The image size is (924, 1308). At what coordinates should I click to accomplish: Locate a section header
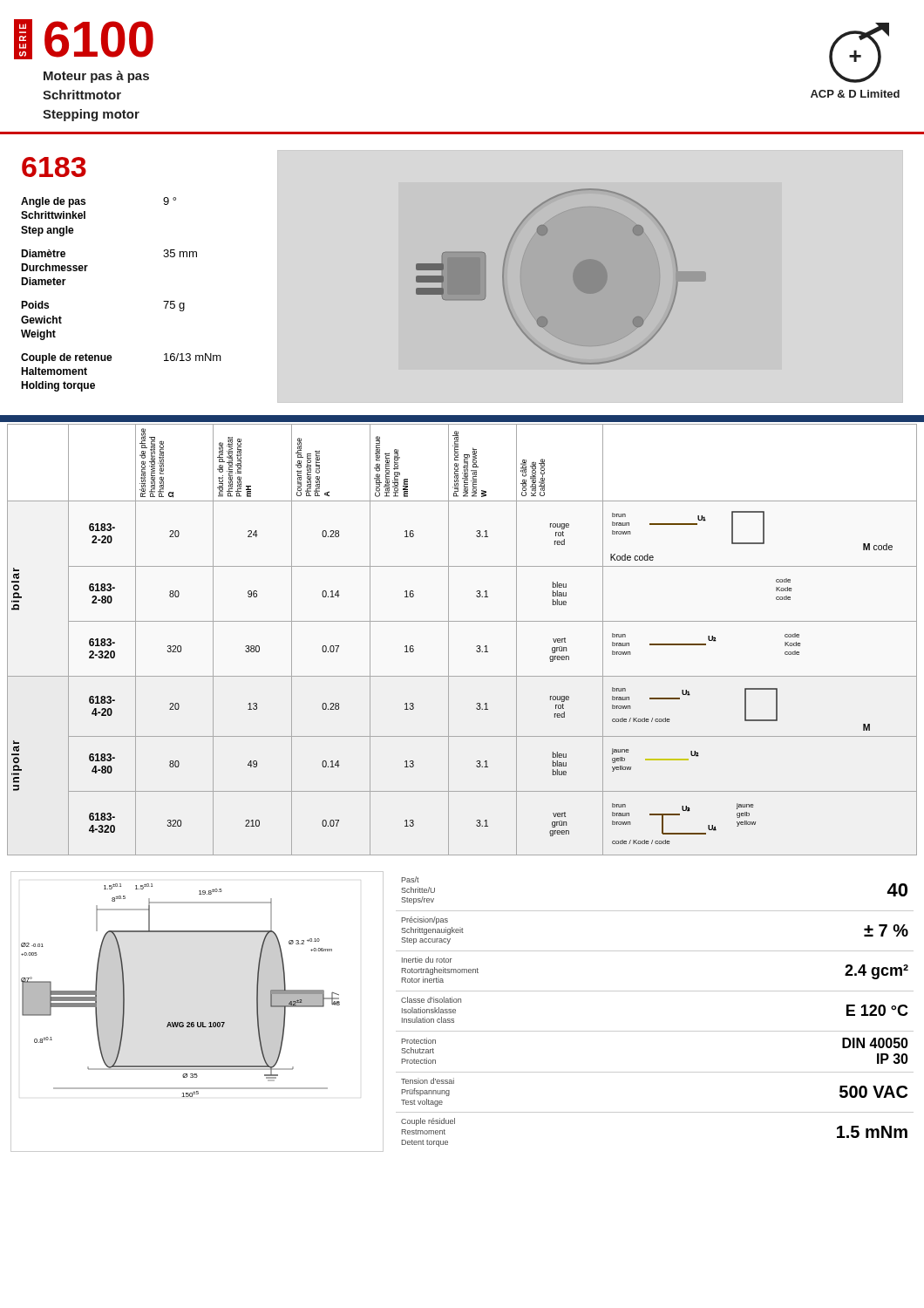pos(54,167)
